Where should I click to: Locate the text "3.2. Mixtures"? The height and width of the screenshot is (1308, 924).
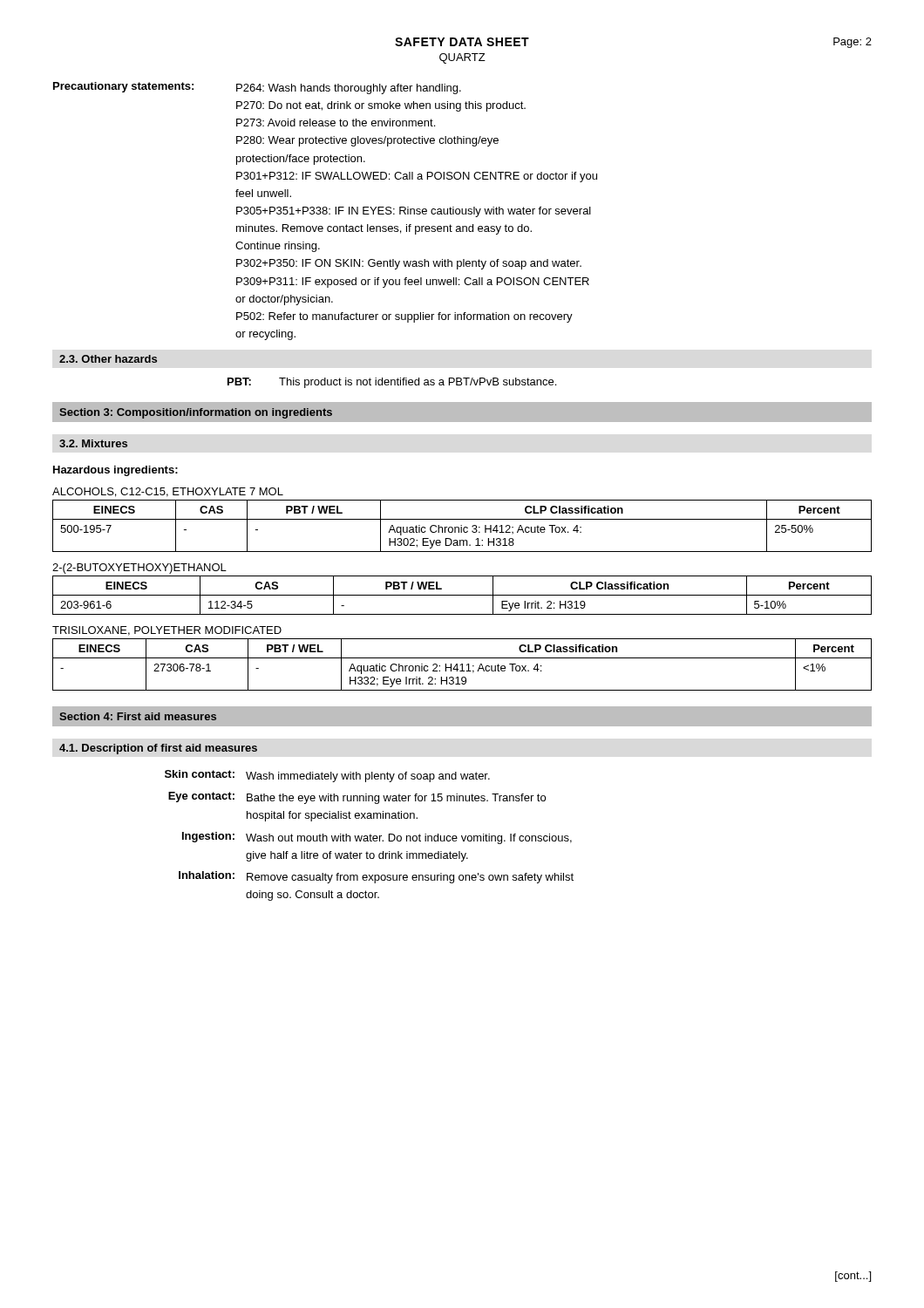[x=94, y=444]
